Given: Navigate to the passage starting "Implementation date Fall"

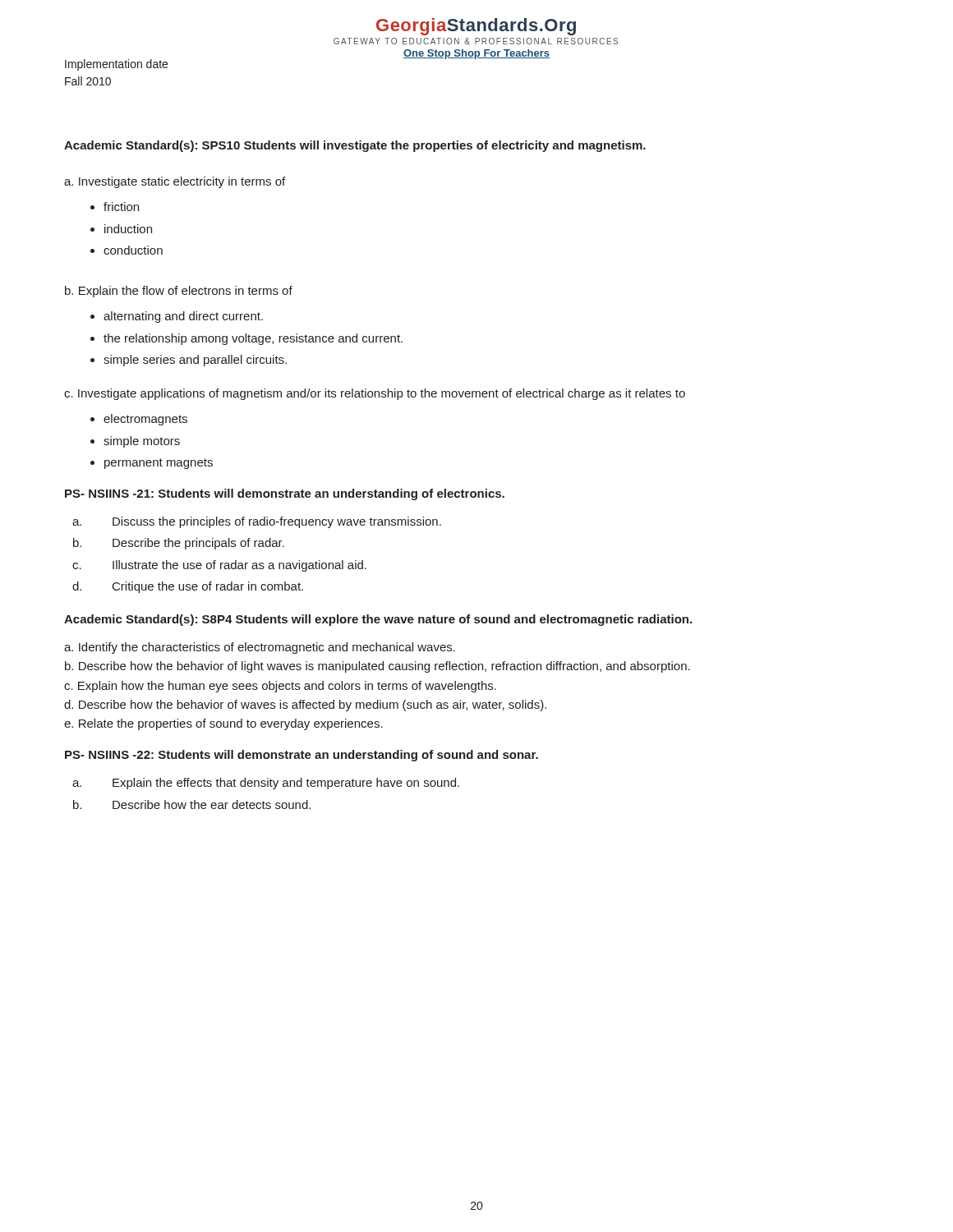Looking at the screenshot, I should tap(116, 73).
